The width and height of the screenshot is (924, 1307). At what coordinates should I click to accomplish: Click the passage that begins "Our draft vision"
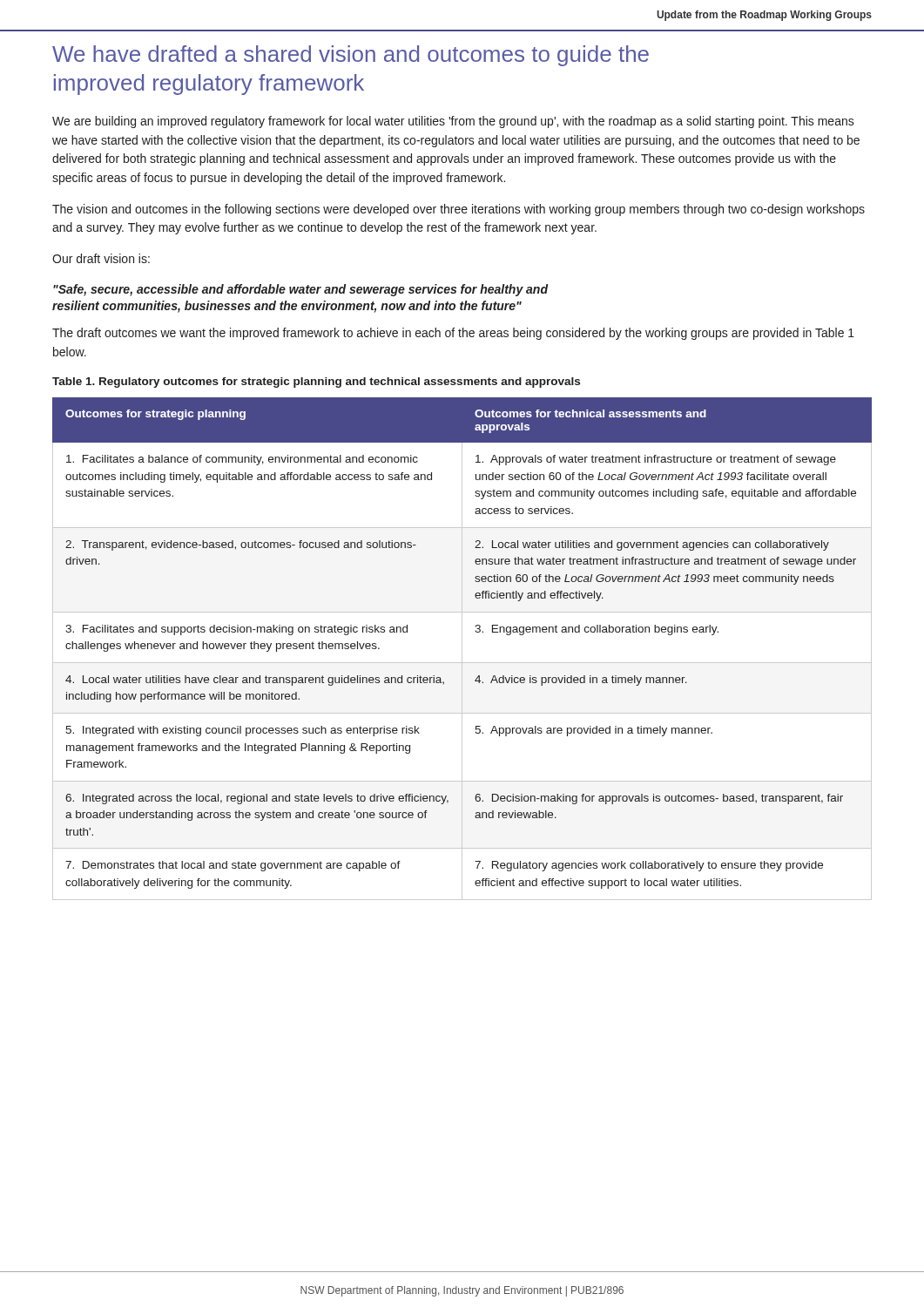click(x=101, y=259)
